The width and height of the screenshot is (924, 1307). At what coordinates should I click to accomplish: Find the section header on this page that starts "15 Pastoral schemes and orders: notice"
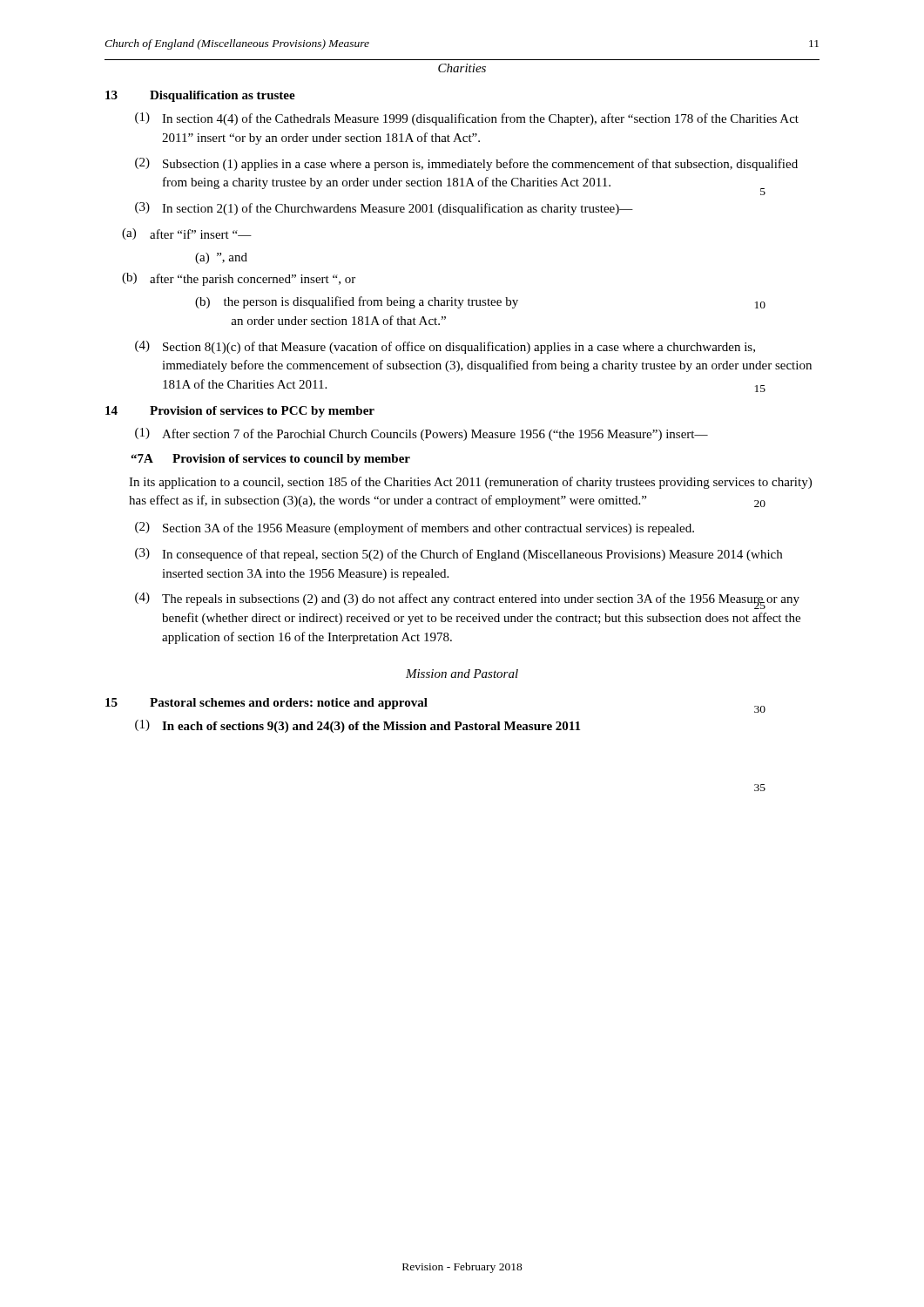click(x=266, y=702)
